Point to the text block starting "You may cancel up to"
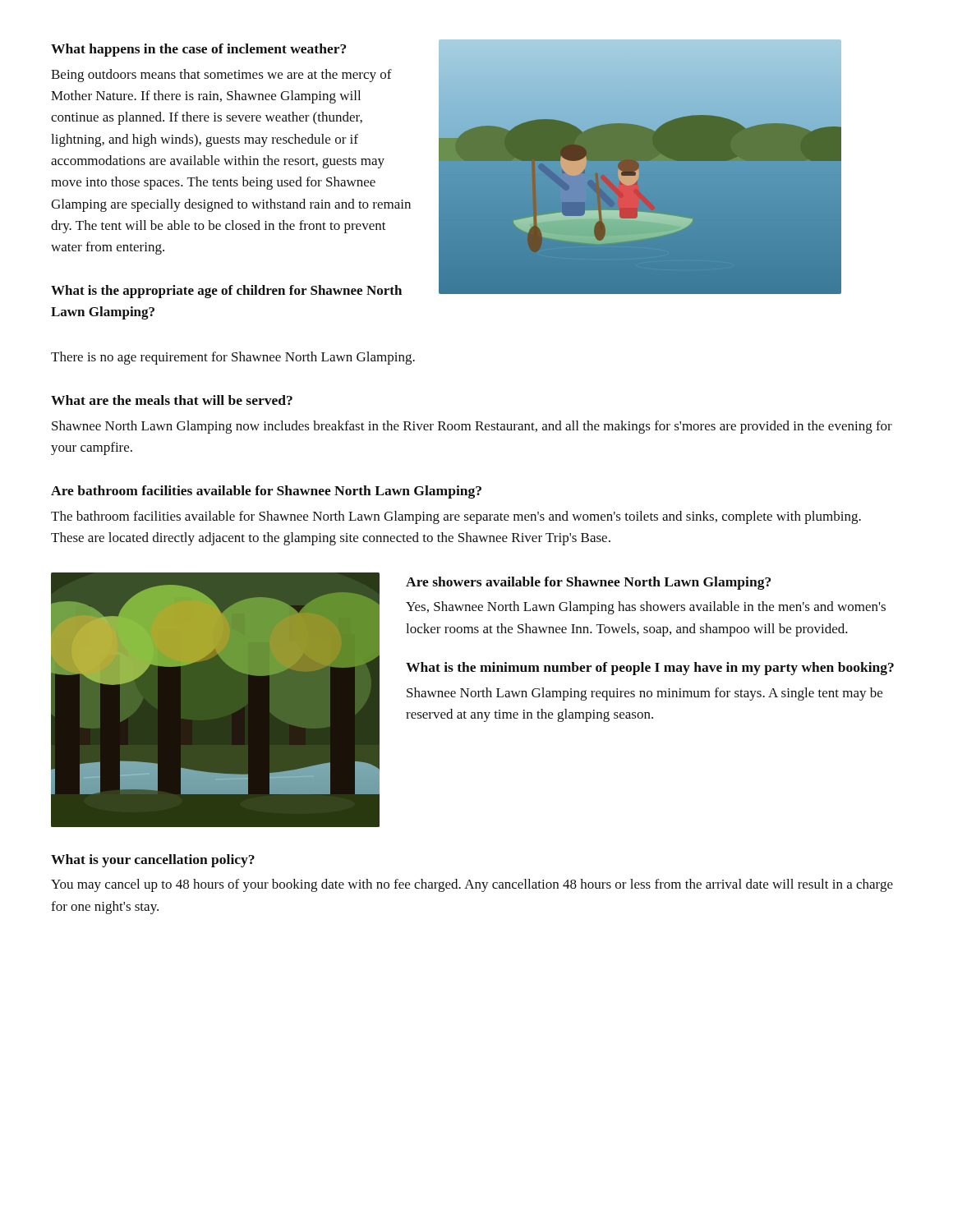The width and height of the screenshot is (953, 1232). [x=472, y=895]
